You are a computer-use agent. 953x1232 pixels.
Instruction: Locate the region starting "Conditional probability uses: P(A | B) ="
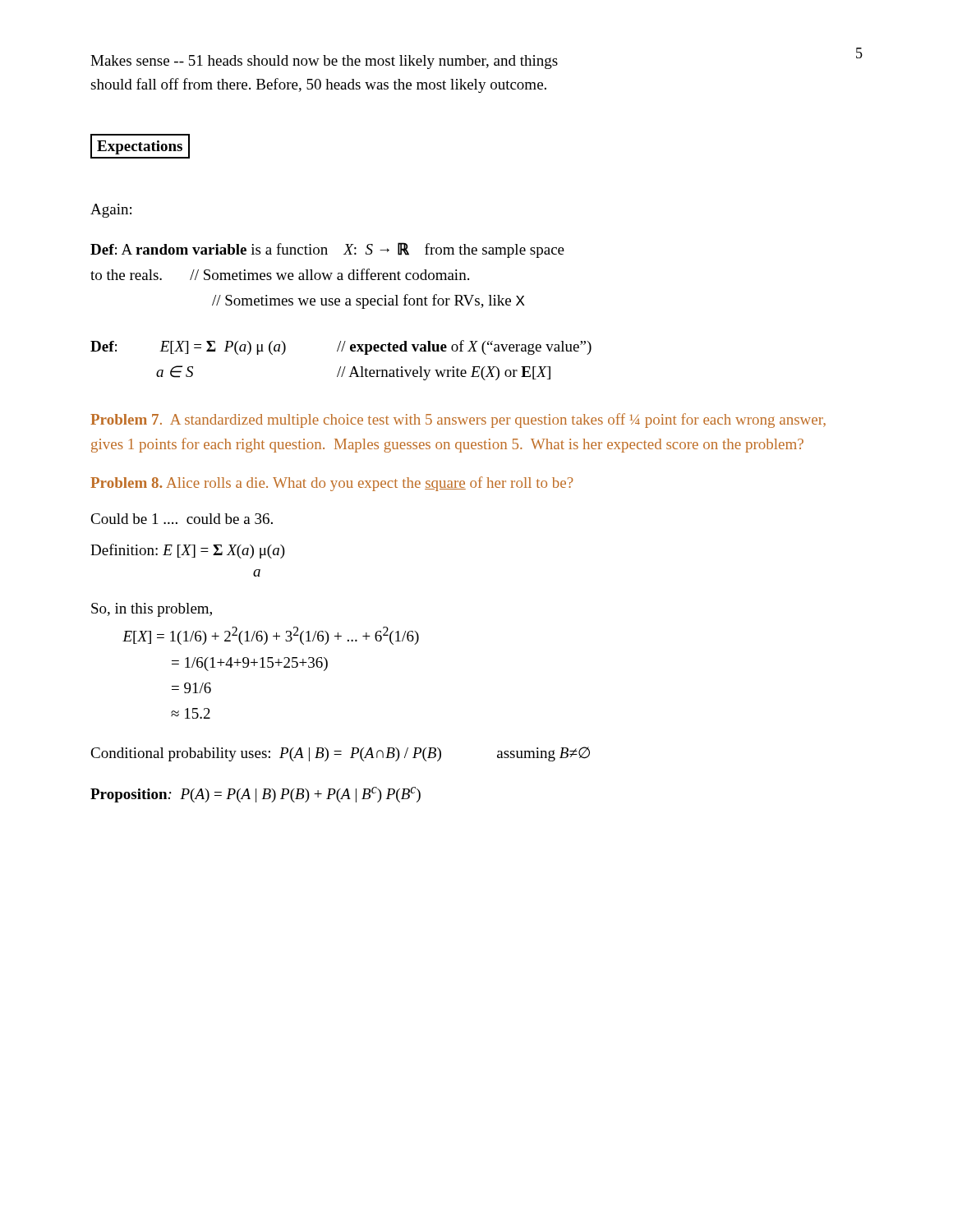341,752
